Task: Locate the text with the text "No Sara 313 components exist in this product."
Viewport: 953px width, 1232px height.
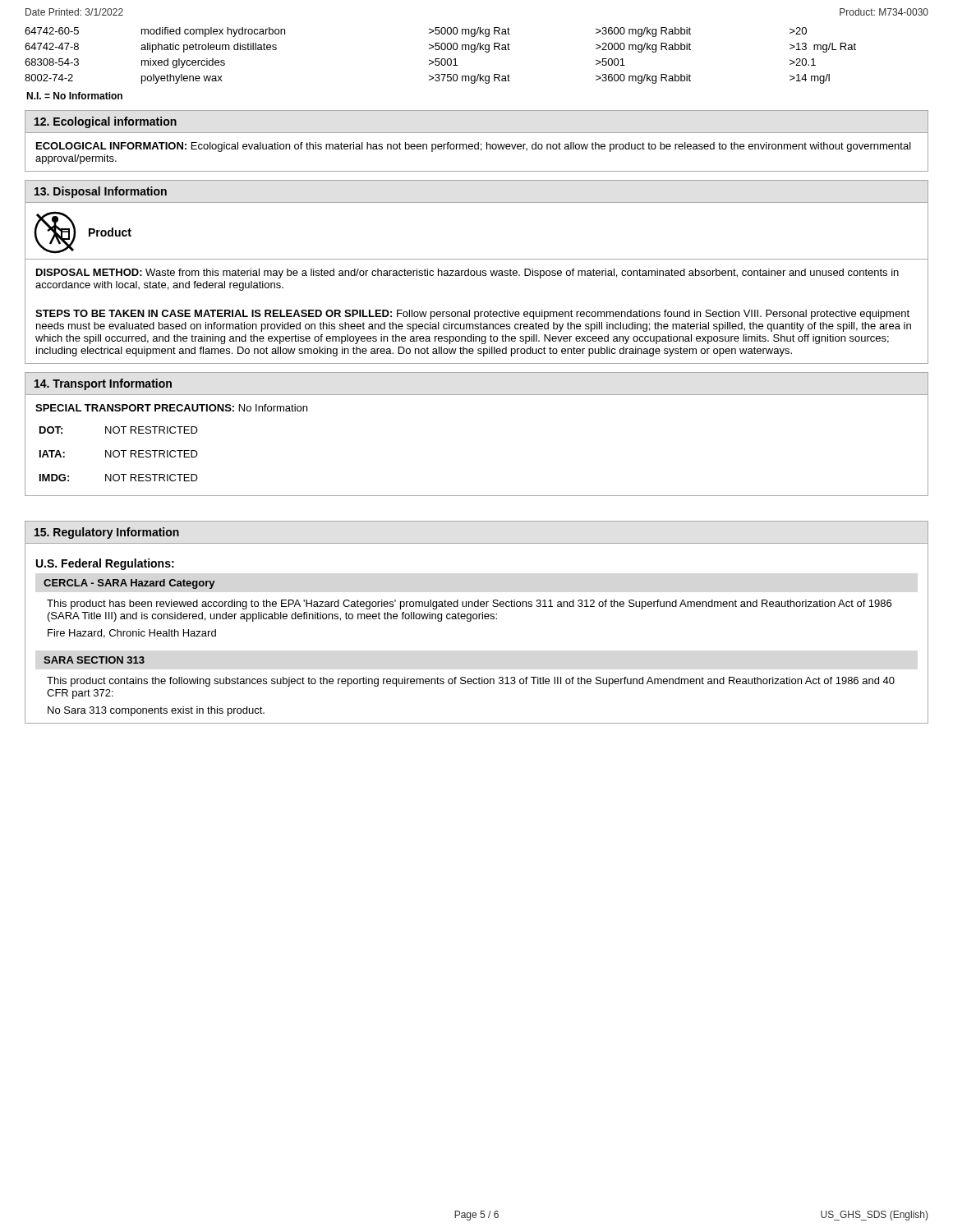Action: (156, 710)
